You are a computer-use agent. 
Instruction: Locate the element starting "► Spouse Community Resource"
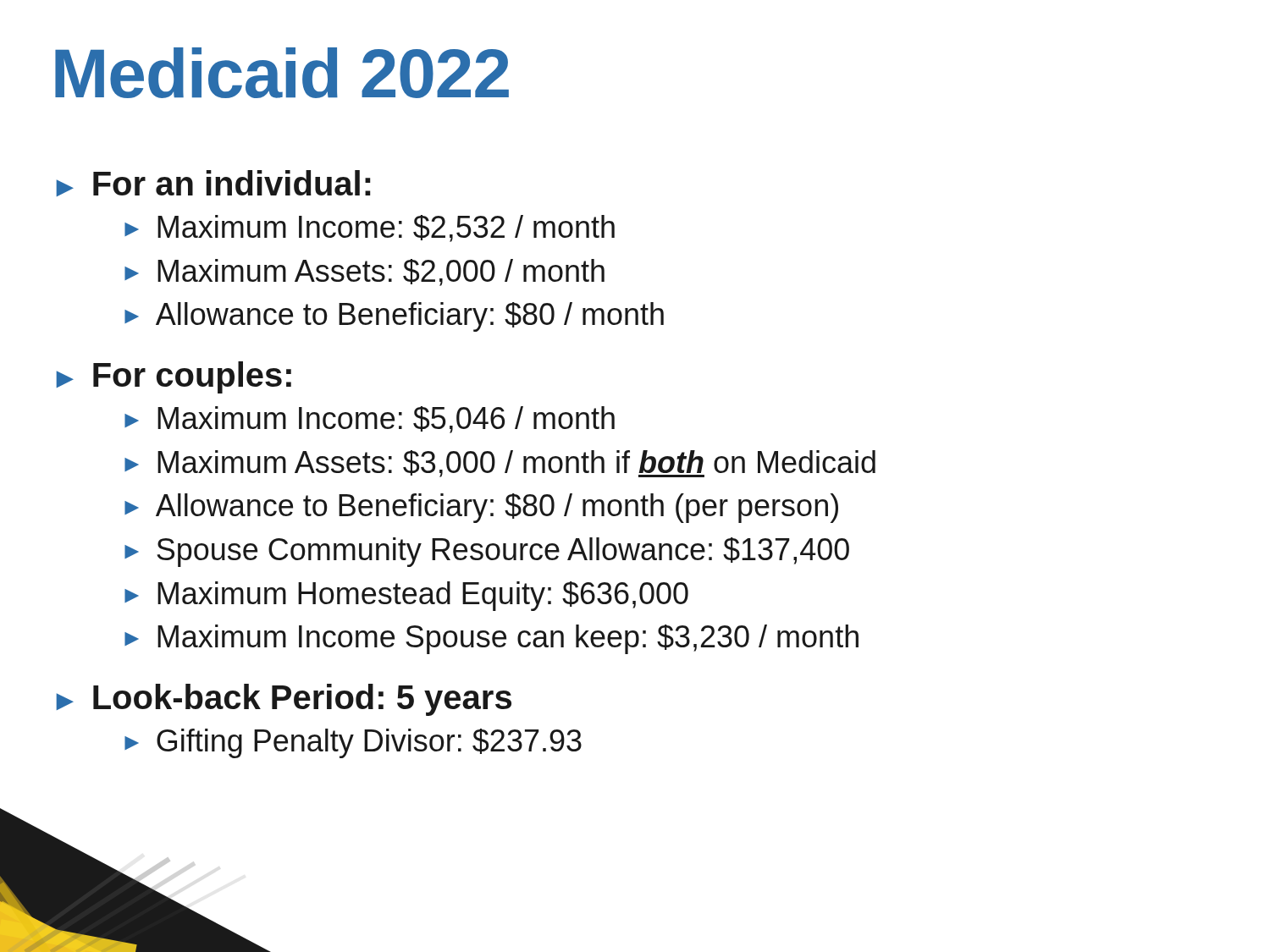point(485,550)
